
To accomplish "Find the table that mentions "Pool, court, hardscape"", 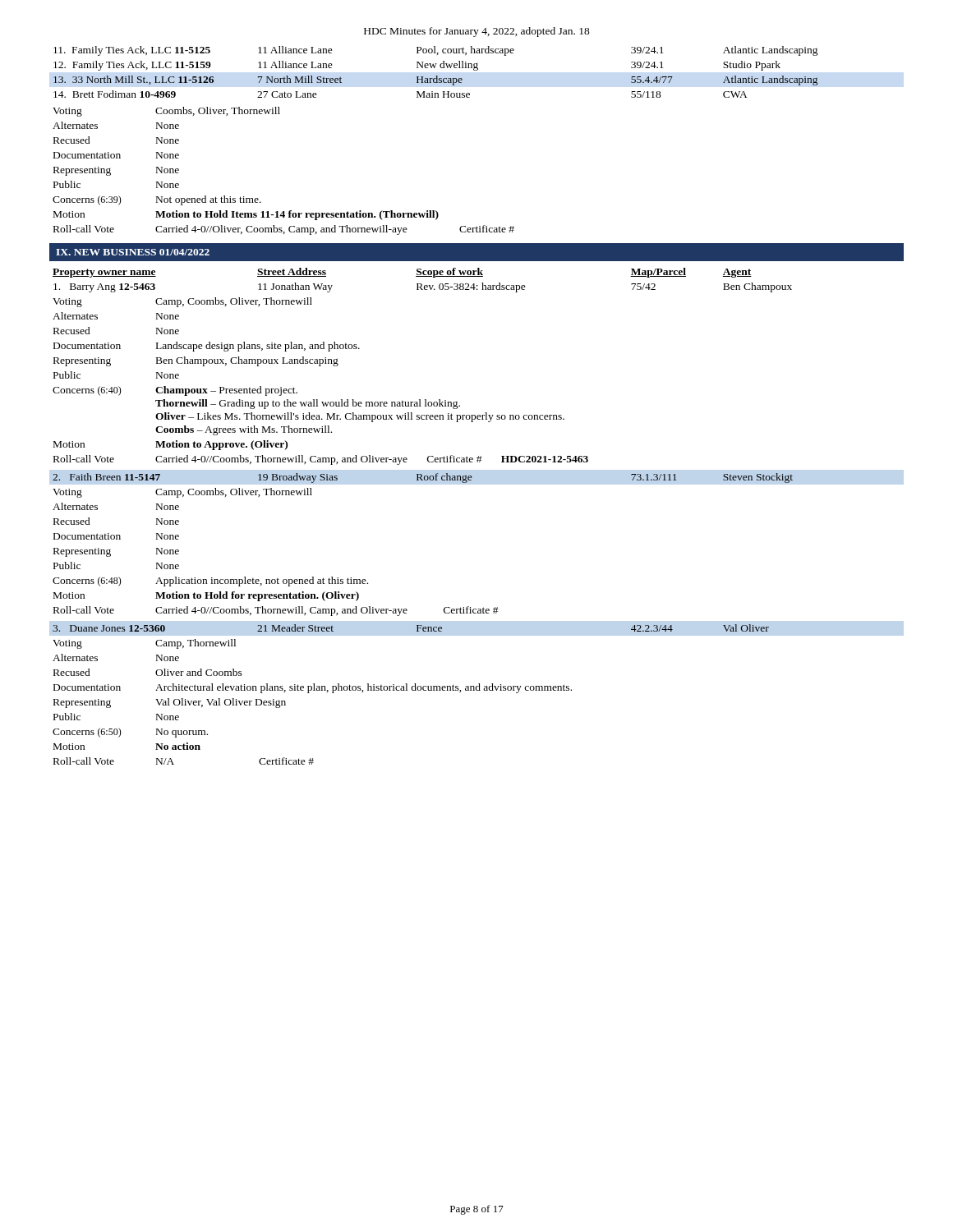I will (476, 72).
